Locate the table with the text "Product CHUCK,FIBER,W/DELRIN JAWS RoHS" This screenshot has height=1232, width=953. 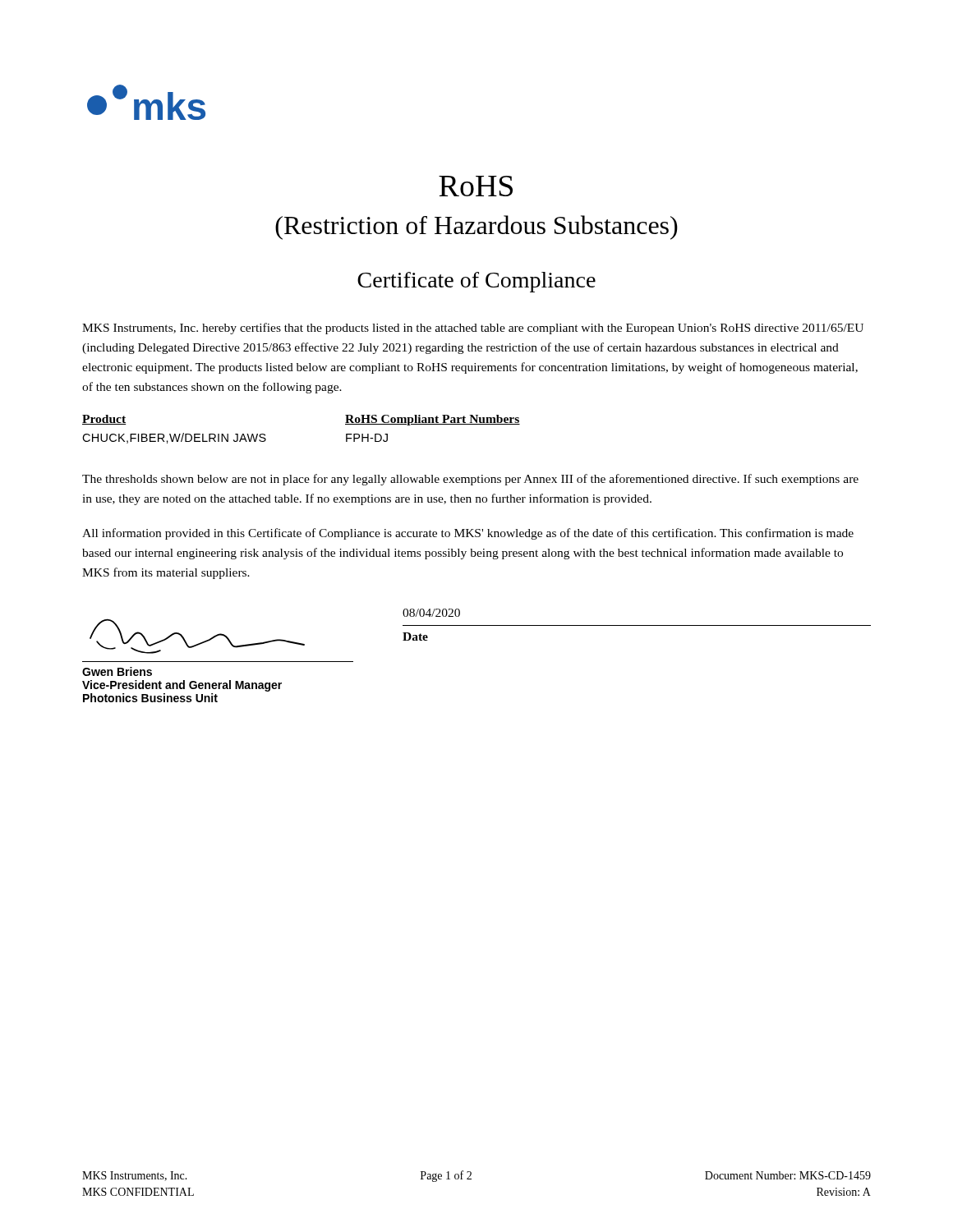coord(476,428)
